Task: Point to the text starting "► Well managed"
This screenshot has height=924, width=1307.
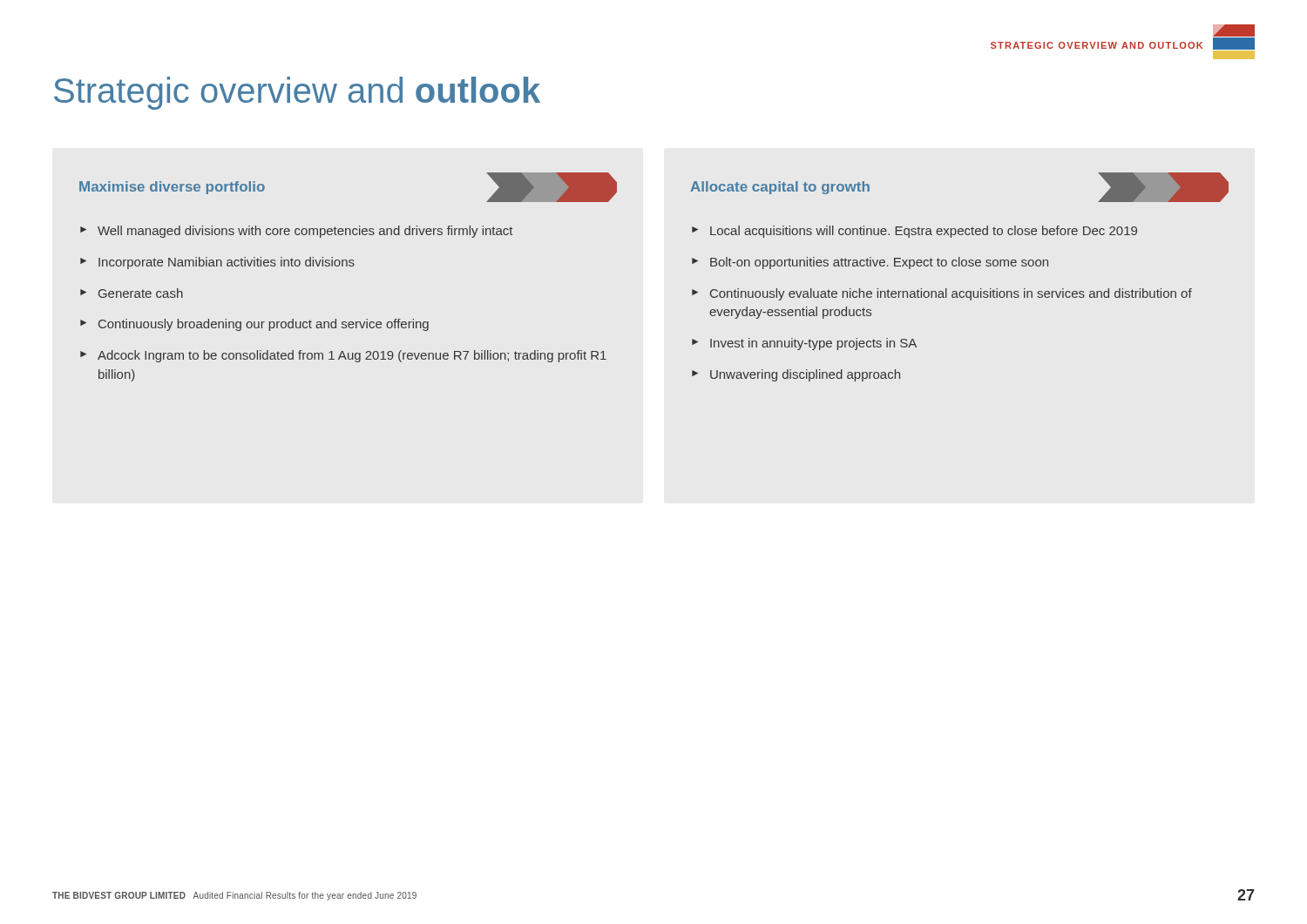Action: (x=296, y=231)
